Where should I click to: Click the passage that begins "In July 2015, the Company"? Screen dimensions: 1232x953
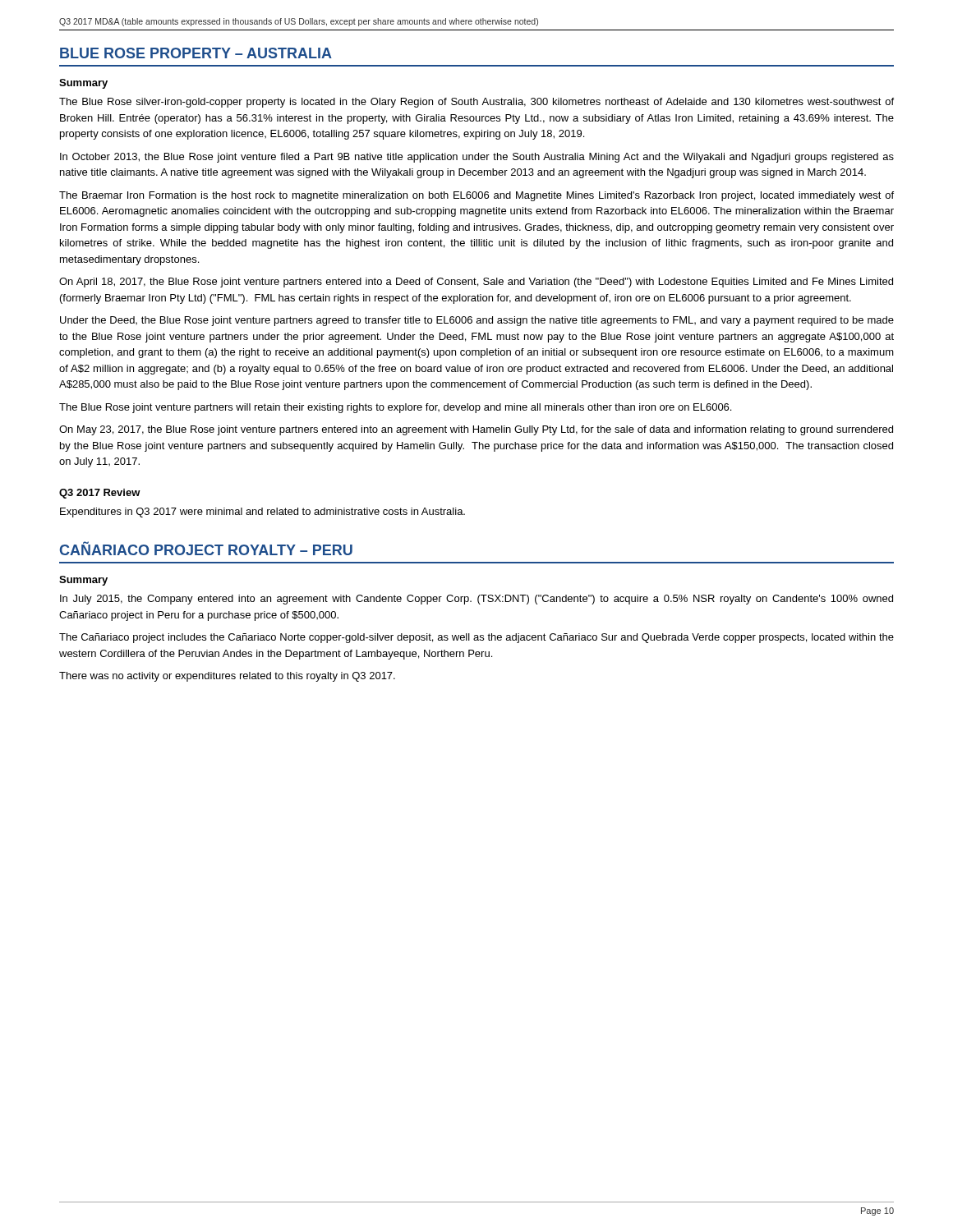(476, 606)
